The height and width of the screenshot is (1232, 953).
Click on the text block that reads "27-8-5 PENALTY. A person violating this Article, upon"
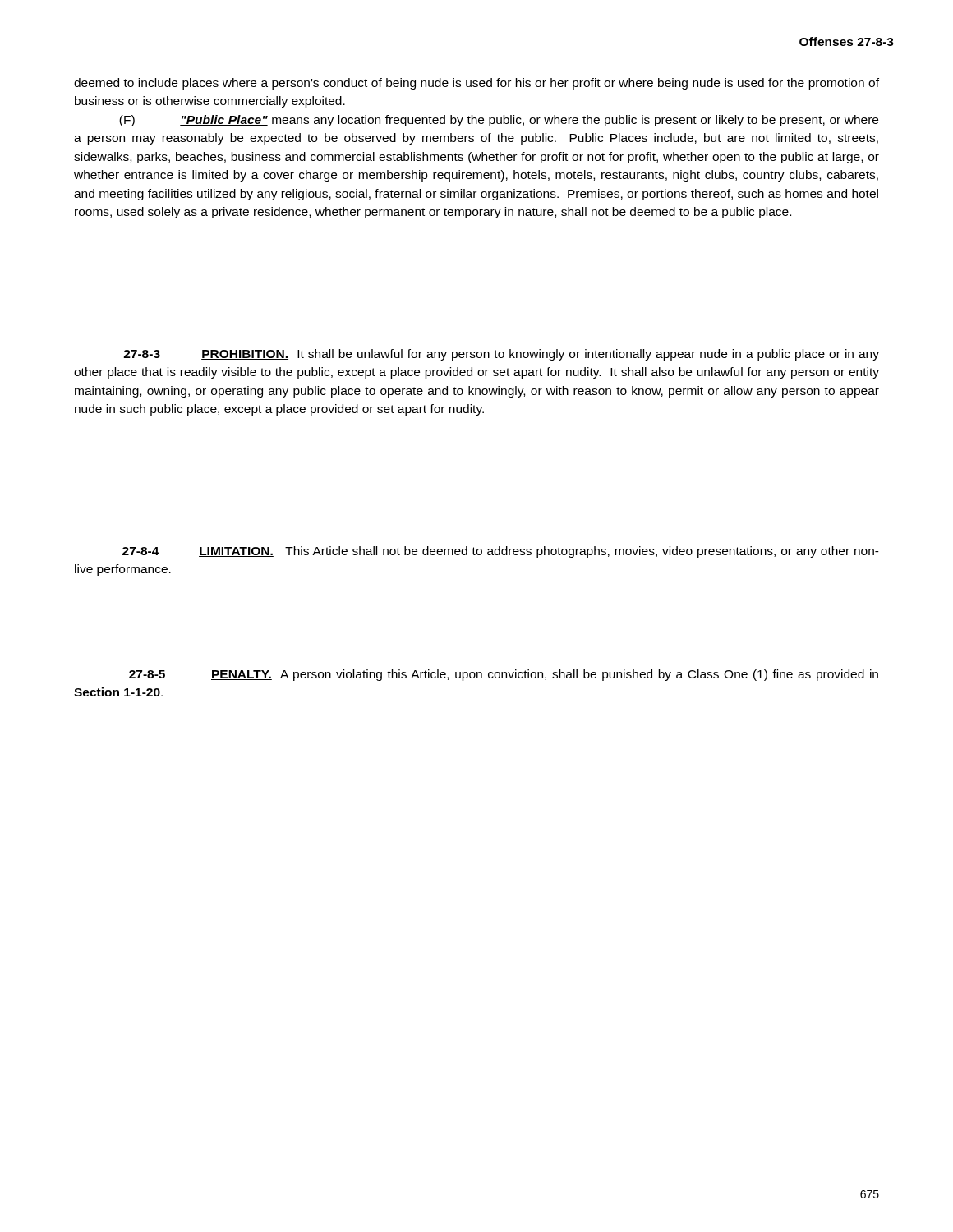pos(476,683)
